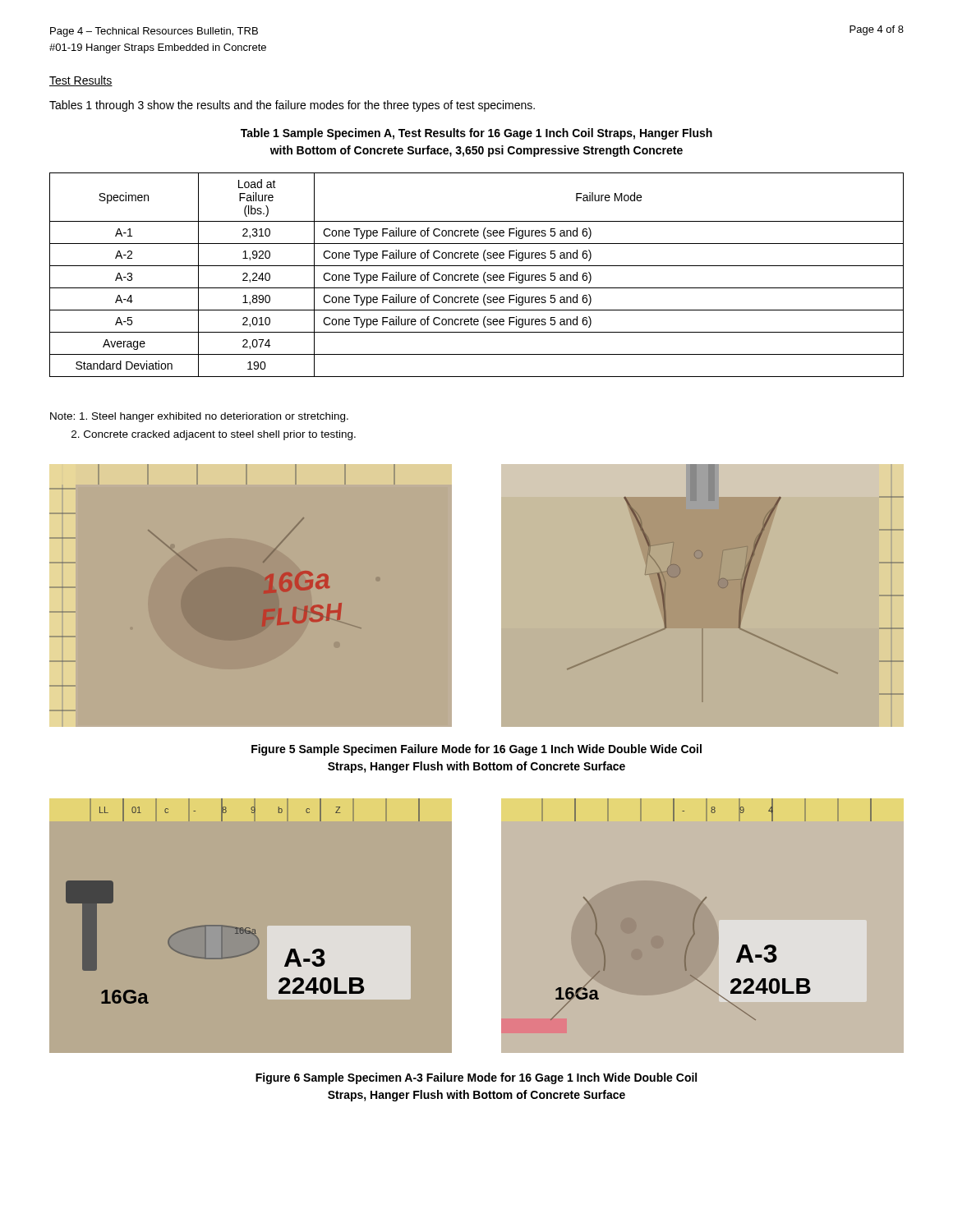
Task: Click on the section header with the text "Test Results"
Action: (x=81, y=81)
